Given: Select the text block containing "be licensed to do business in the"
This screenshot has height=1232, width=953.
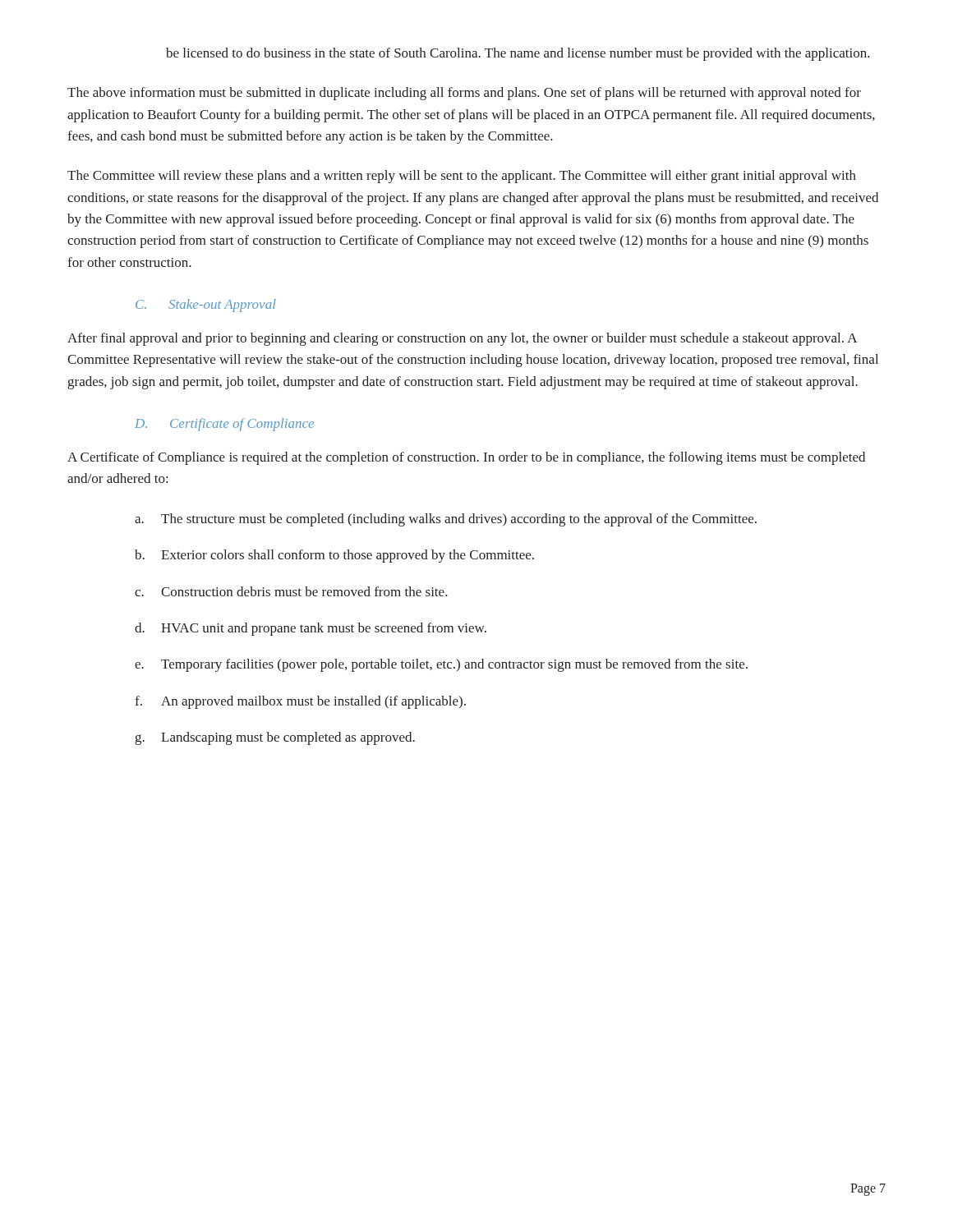Looking at the screenshot, I should (518, 53).
